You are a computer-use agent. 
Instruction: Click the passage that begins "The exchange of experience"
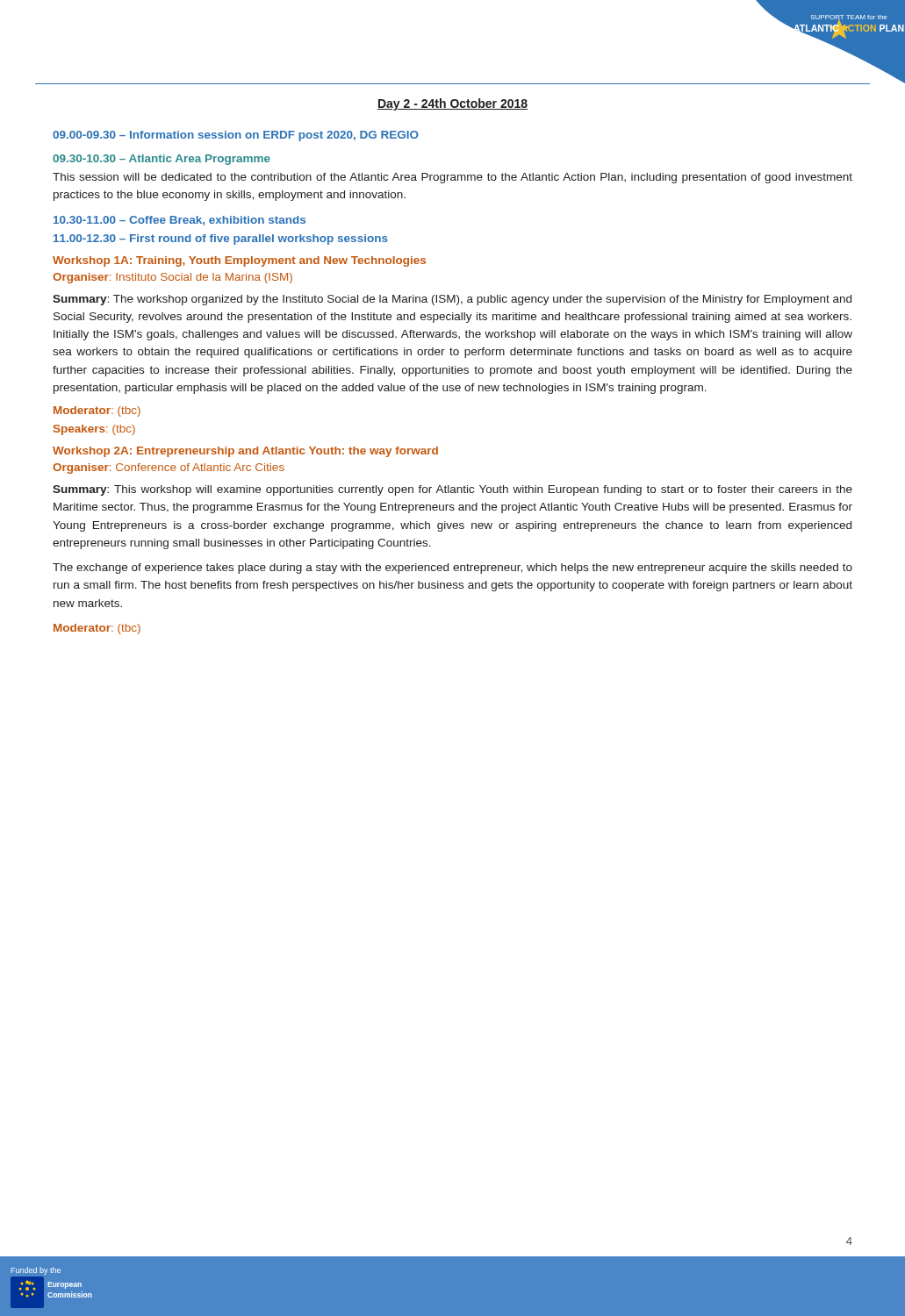452,586
